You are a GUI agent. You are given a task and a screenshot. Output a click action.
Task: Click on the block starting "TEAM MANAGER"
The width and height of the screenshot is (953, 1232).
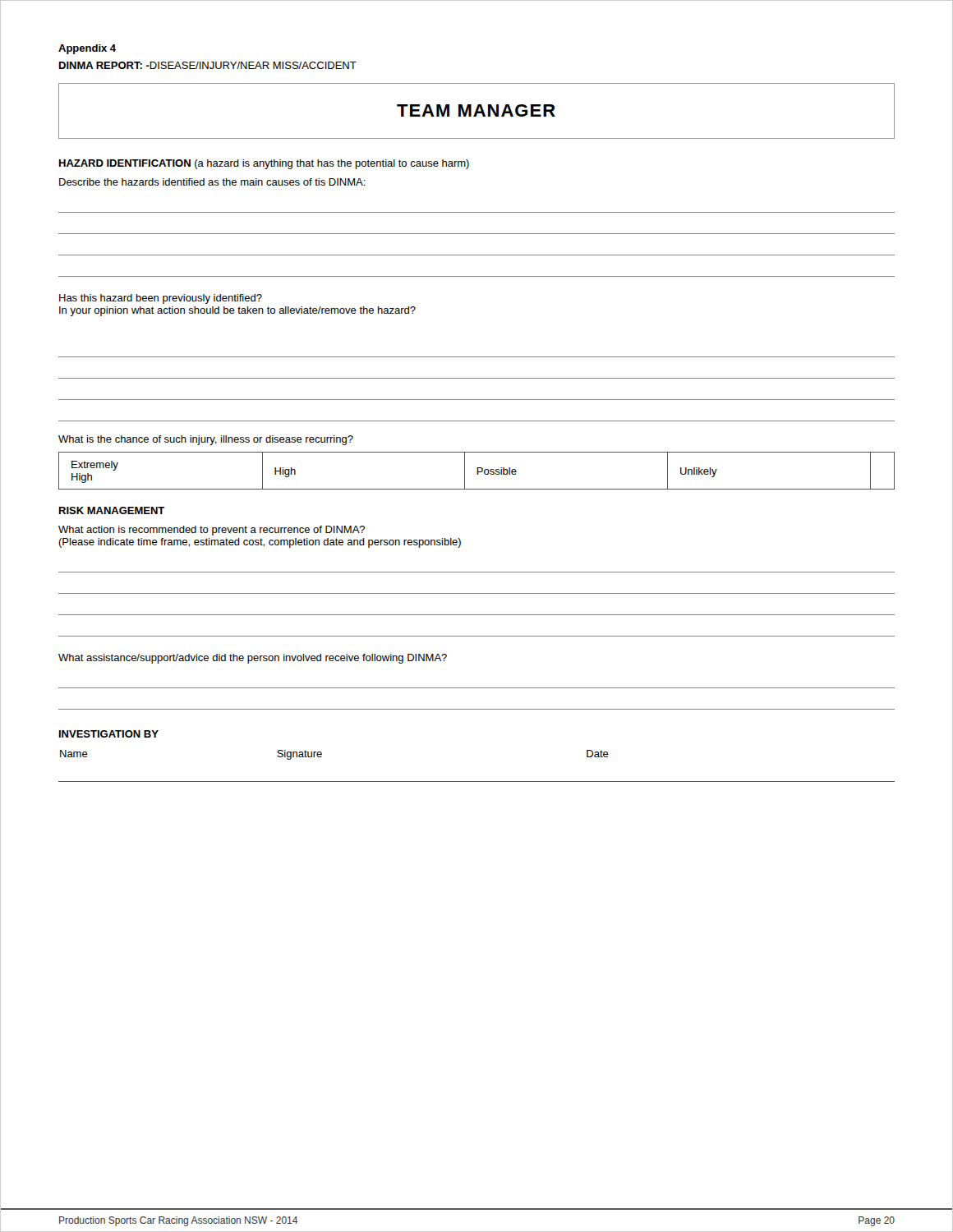click(476, 110)
